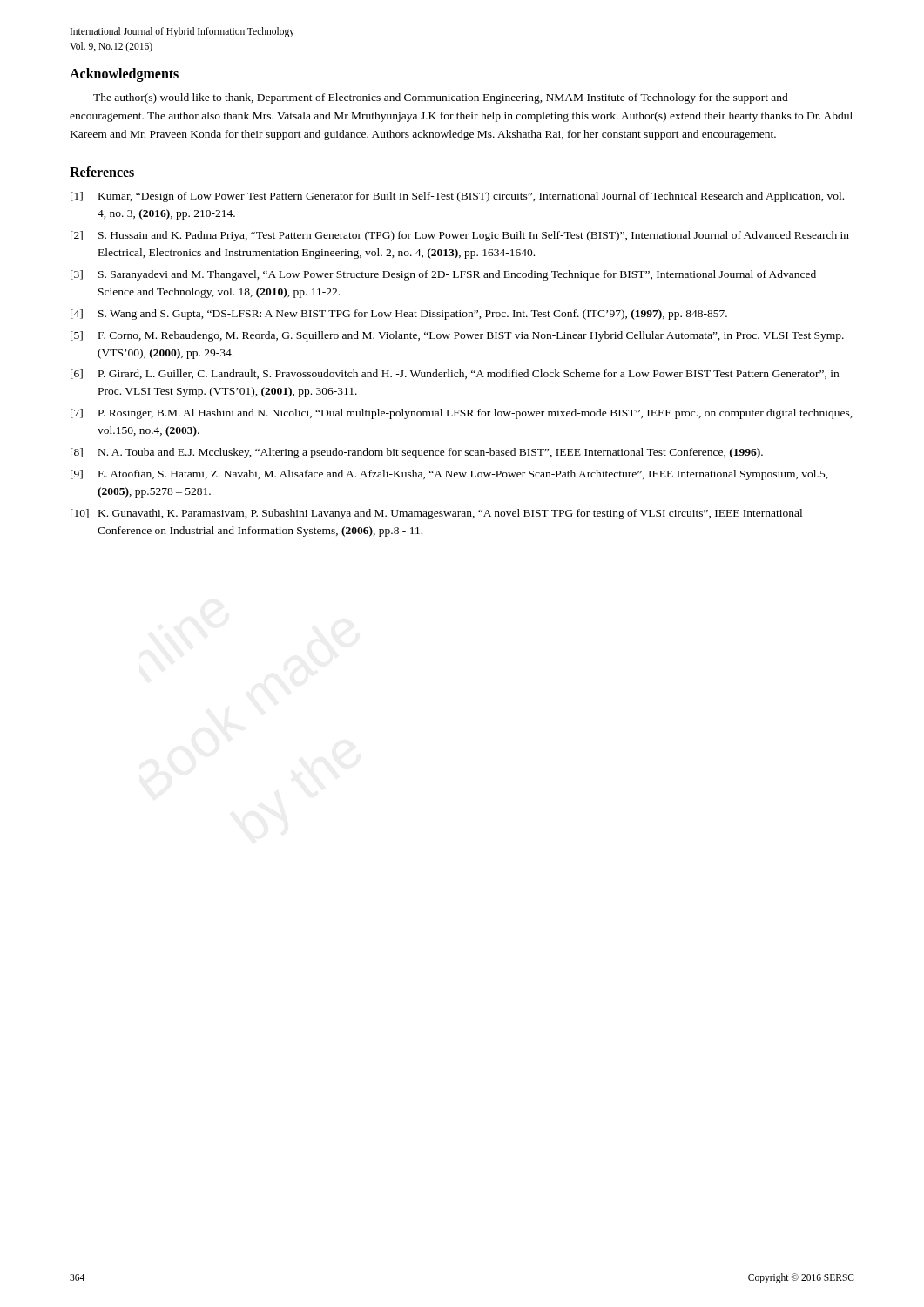The image size is (924, 1307).
Task: Select the text block starting "[1] Kumar, “Design of Low Power Test"
Action: (462, 205)
